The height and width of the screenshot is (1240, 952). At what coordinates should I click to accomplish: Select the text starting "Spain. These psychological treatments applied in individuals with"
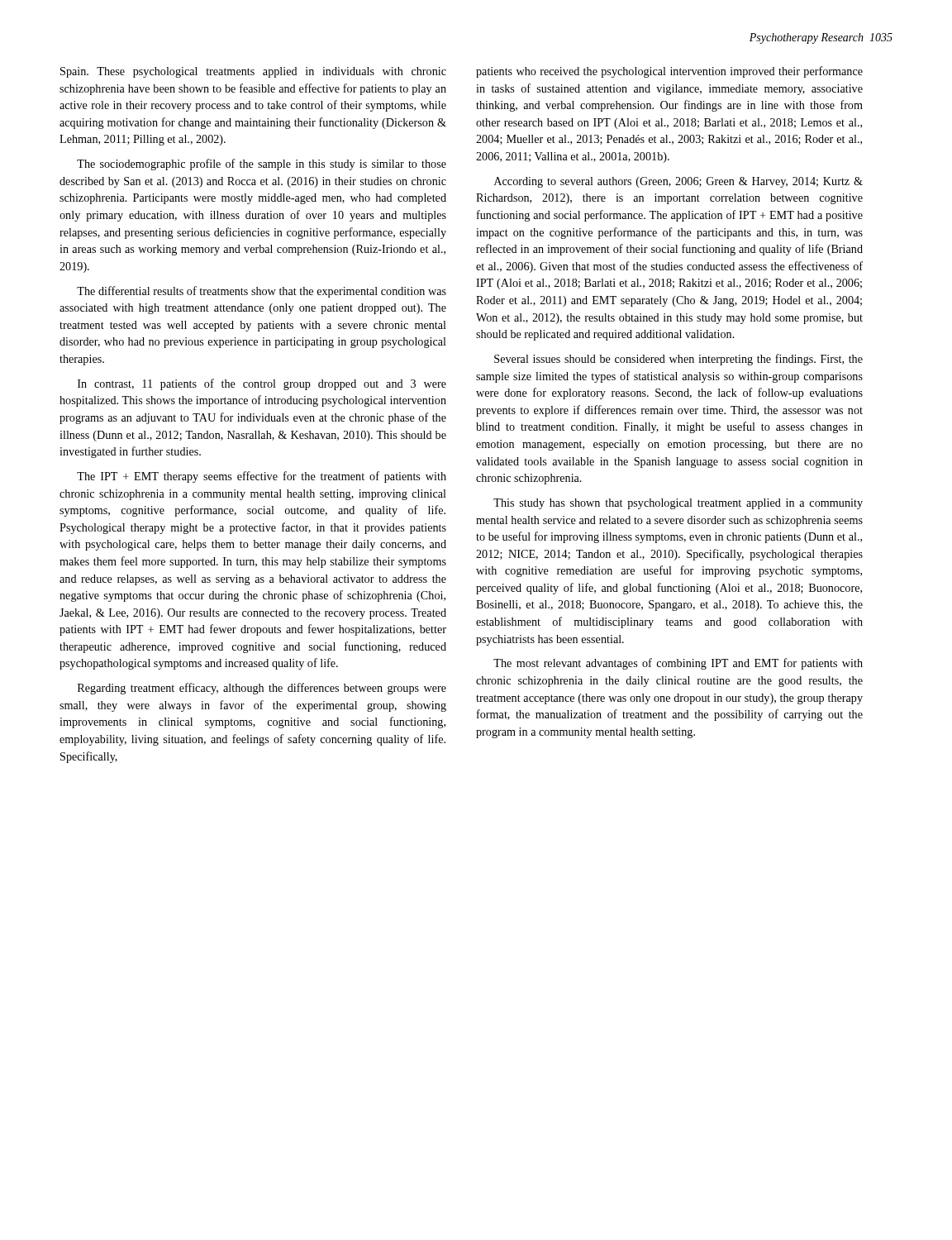coord(253,105)
